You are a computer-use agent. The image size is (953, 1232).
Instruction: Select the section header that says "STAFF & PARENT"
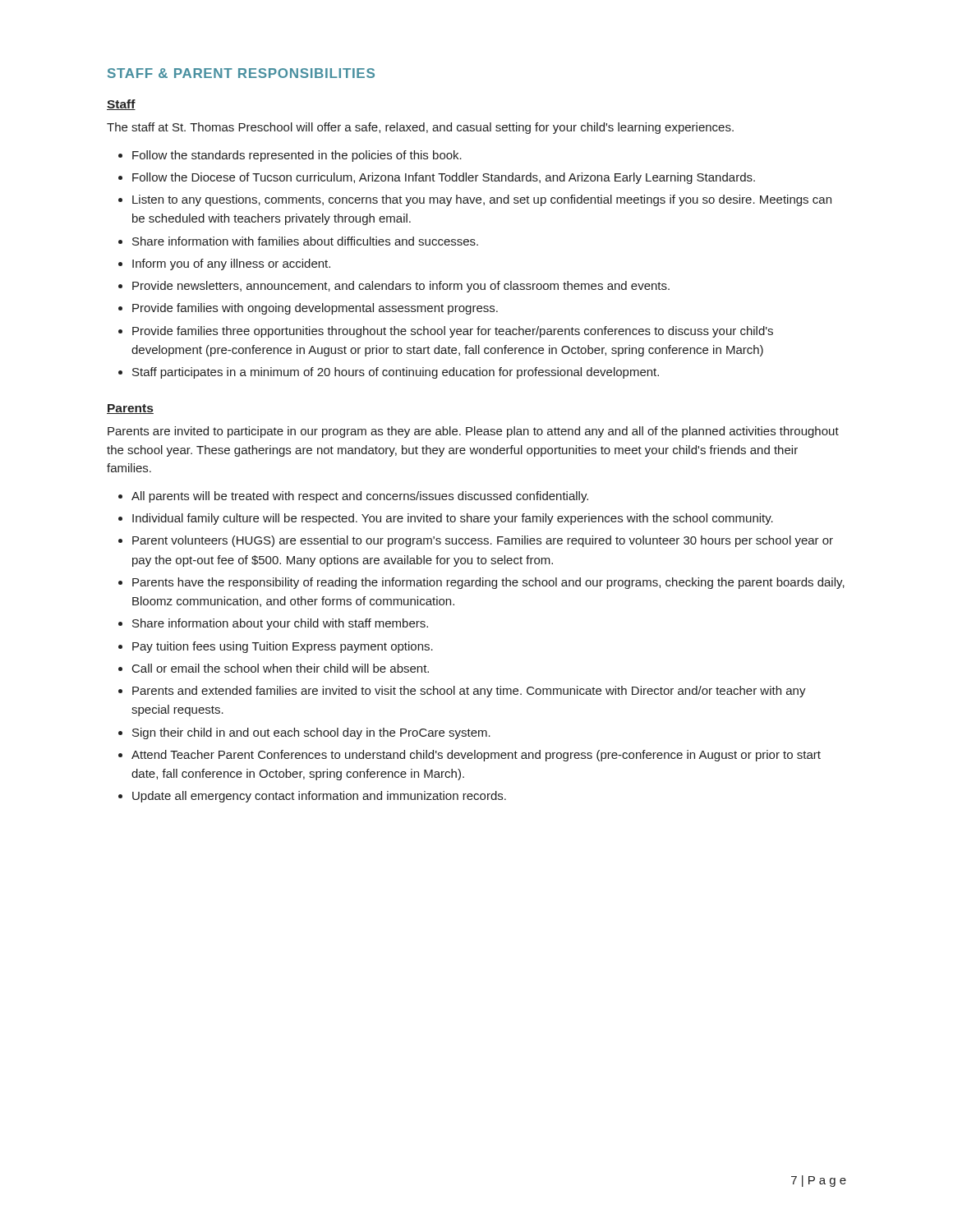click(241, 73)
